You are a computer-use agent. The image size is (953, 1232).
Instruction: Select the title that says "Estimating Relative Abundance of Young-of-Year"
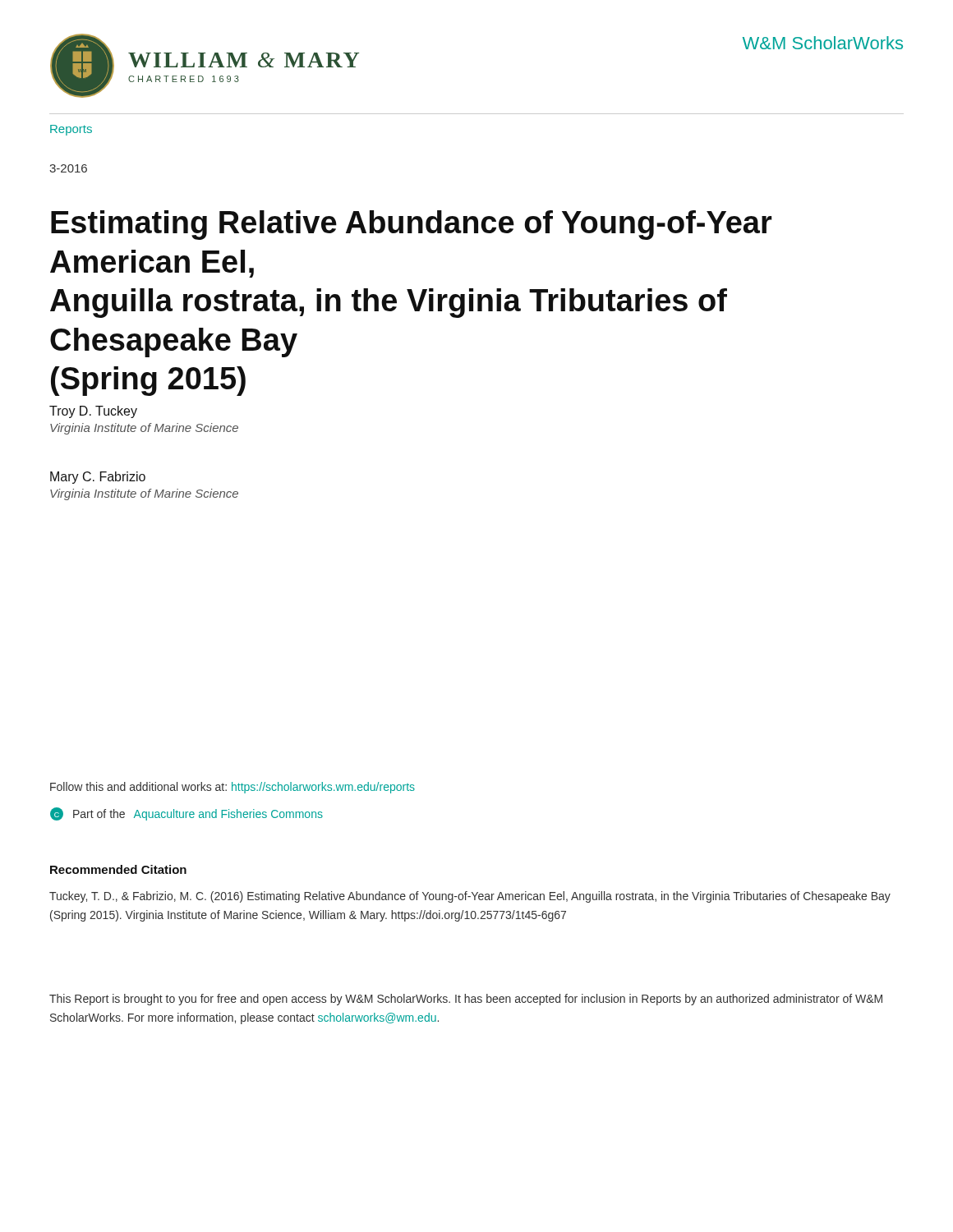(411, 301)
